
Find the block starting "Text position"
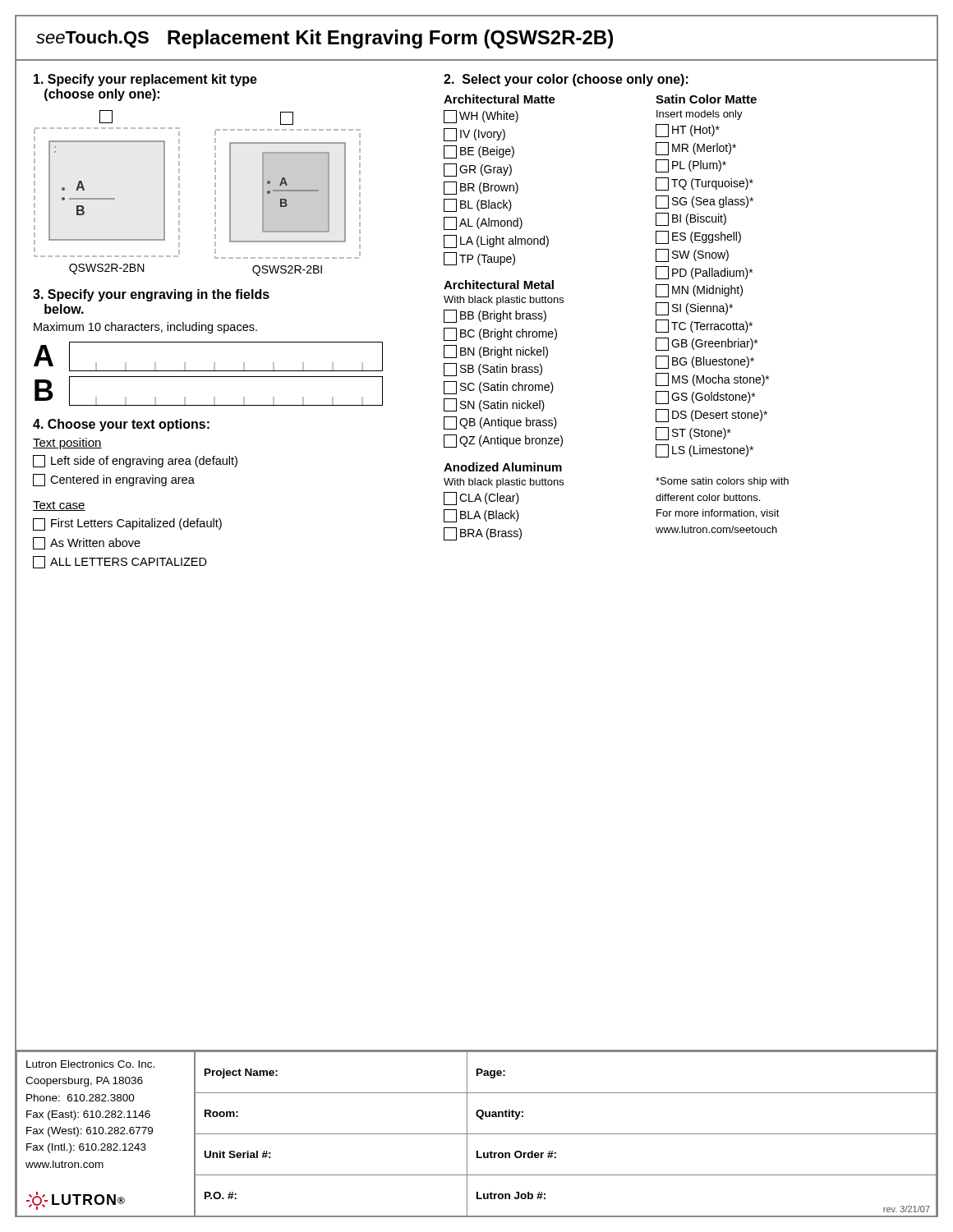click(67, 442)
